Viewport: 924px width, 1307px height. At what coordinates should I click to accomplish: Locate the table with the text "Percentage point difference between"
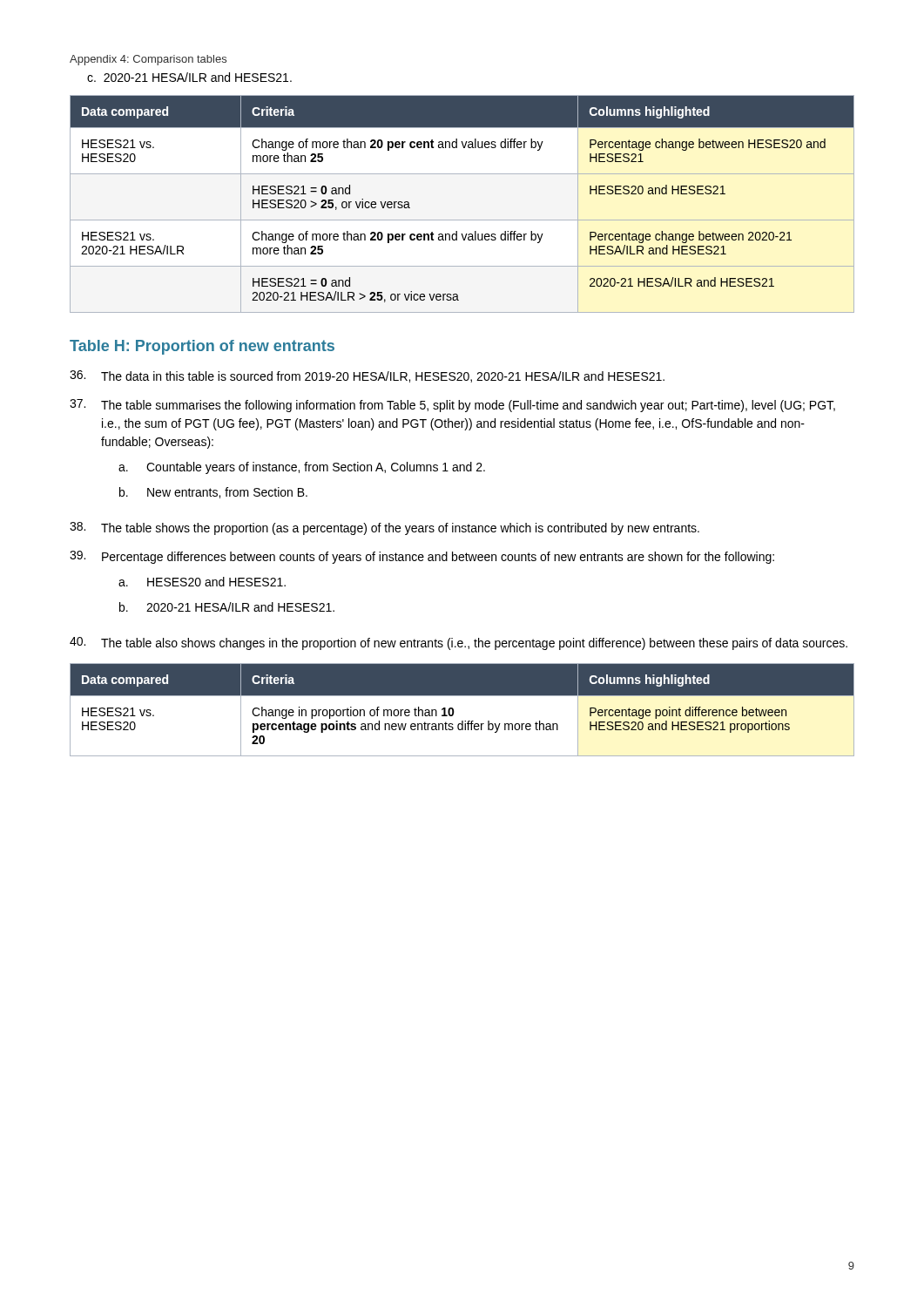(x=462, y=710)
